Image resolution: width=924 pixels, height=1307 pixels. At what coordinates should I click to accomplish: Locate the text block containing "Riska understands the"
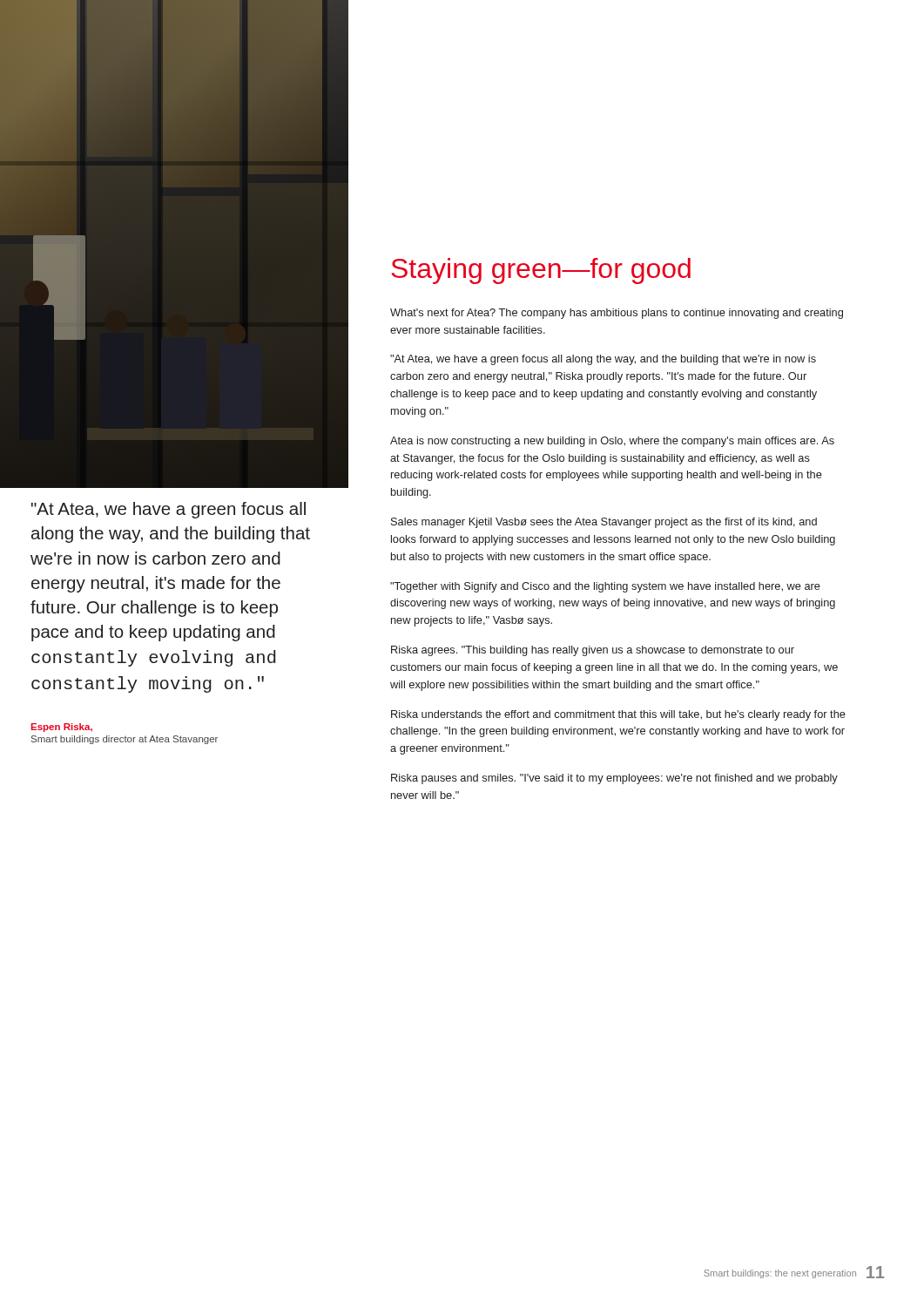click(x=618, y=731)
